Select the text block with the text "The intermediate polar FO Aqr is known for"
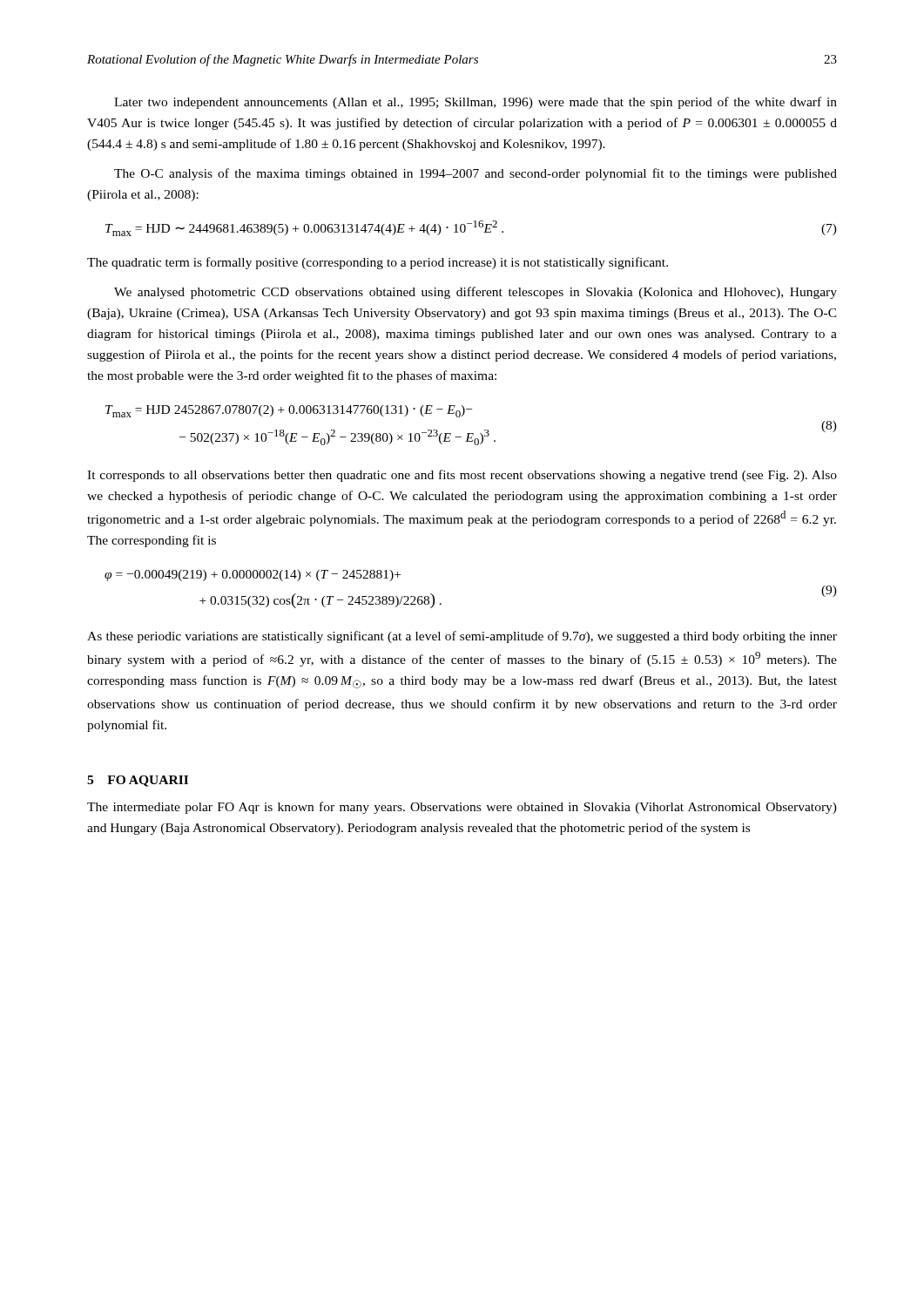Viewport: 924px width, 1307px height. click(462, 817)
